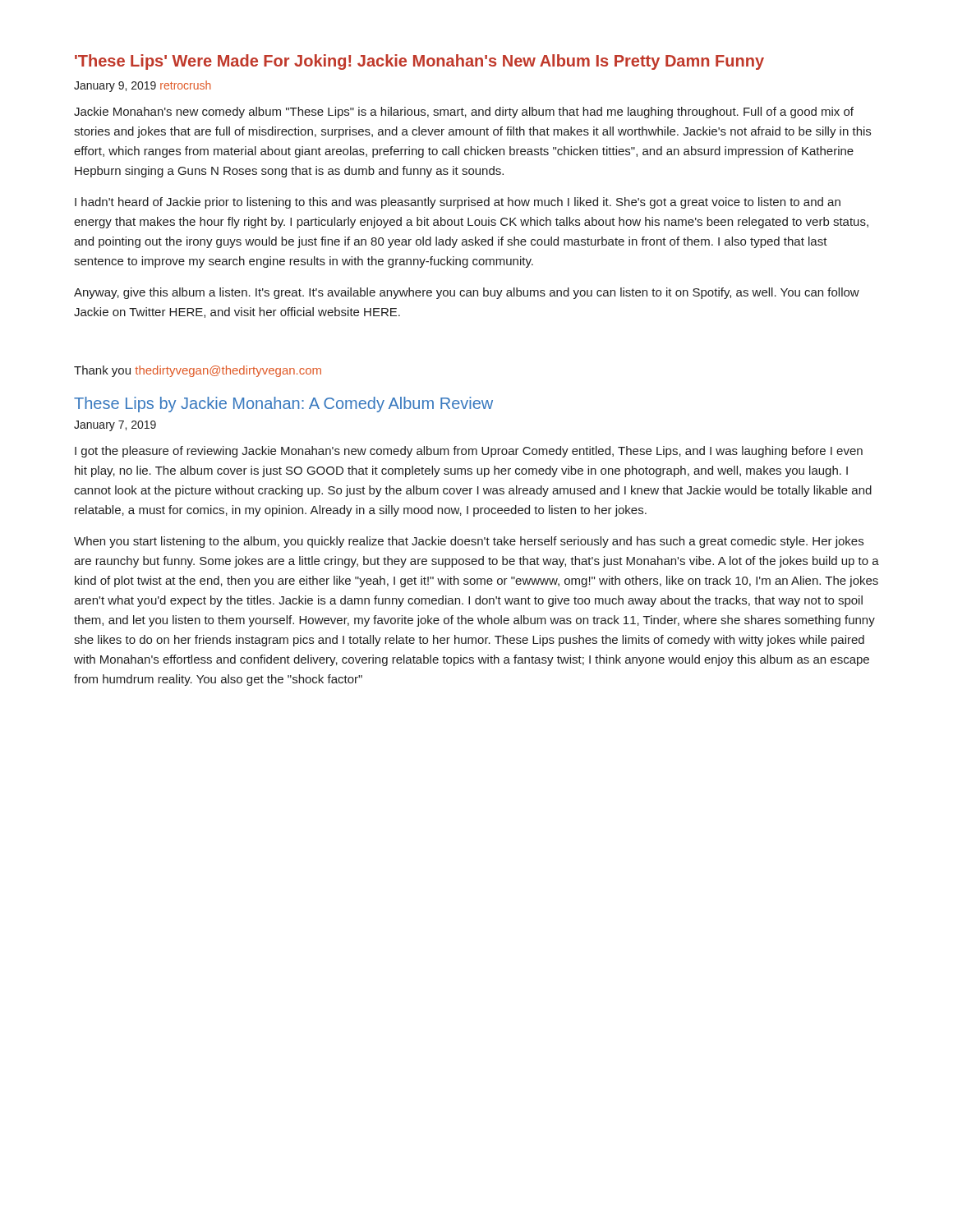Select the block starting "These Lips by Jackie"
This screenshot has width=953, height=1232.
tap(284, 403)
